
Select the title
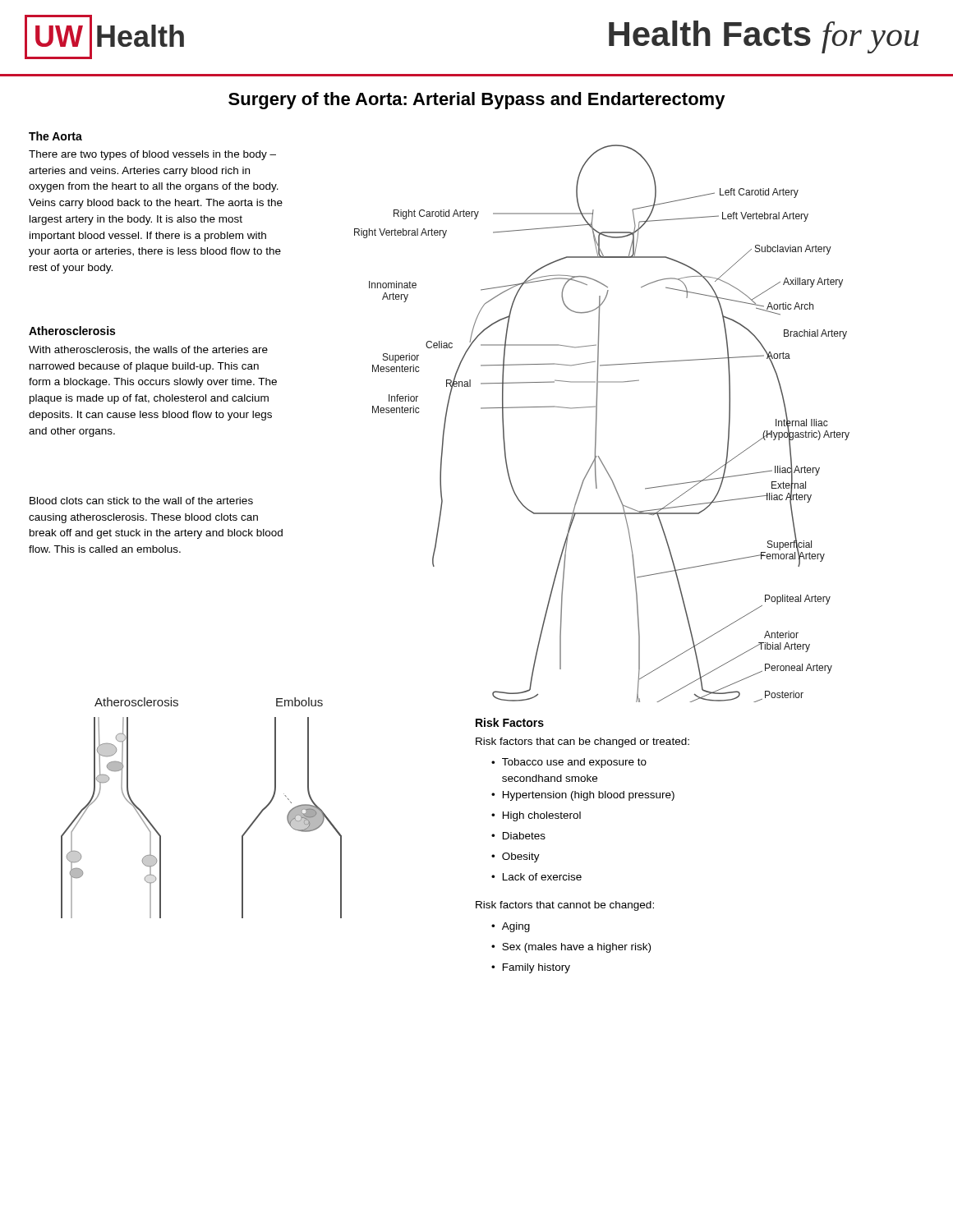click(476, 99)
